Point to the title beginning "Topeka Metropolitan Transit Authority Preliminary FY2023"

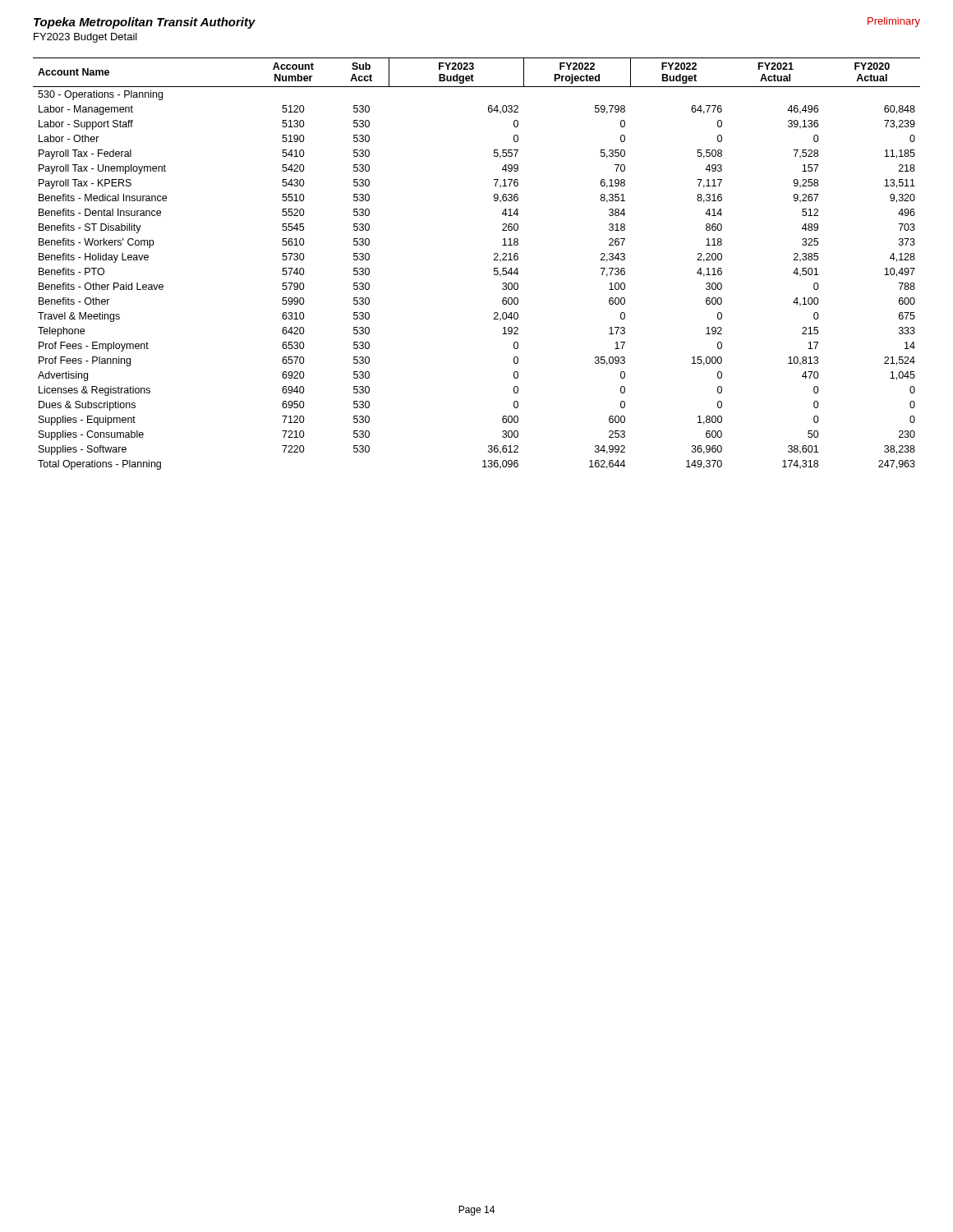click(125, 23)
